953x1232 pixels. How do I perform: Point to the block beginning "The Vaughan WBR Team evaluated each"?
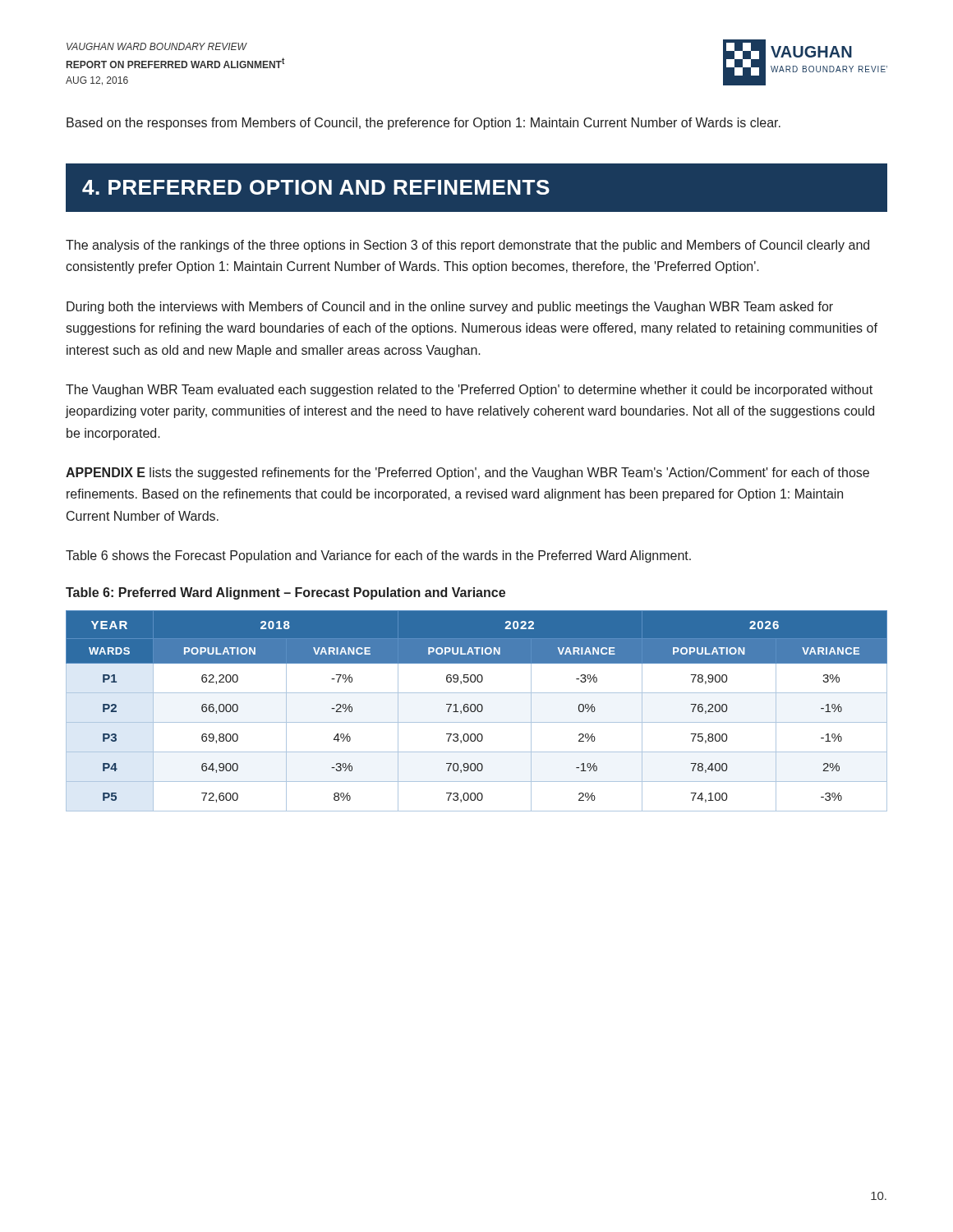pos(470,411)
